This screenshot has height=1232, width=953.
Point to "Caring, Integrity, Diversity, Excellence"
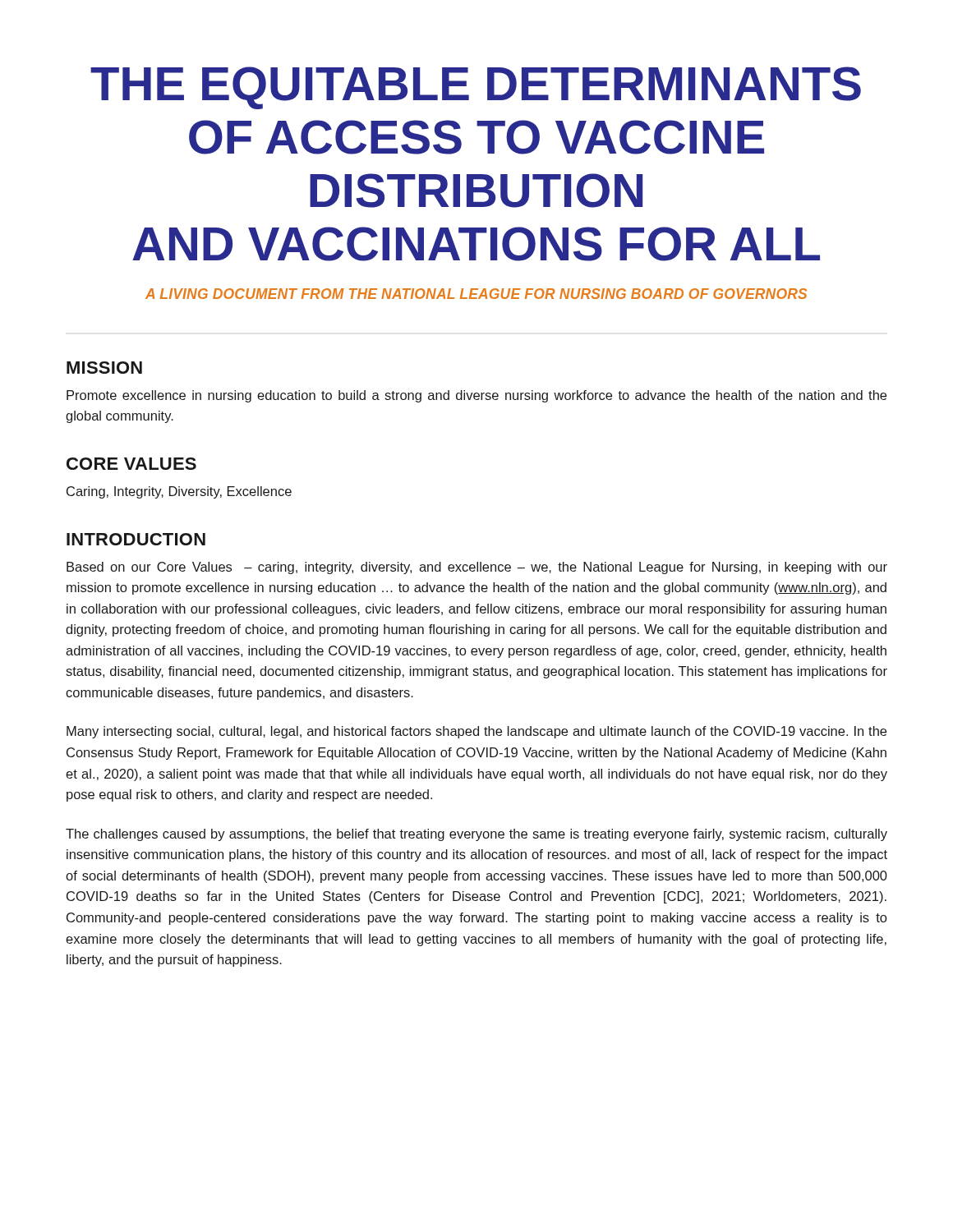pos(179,491)
